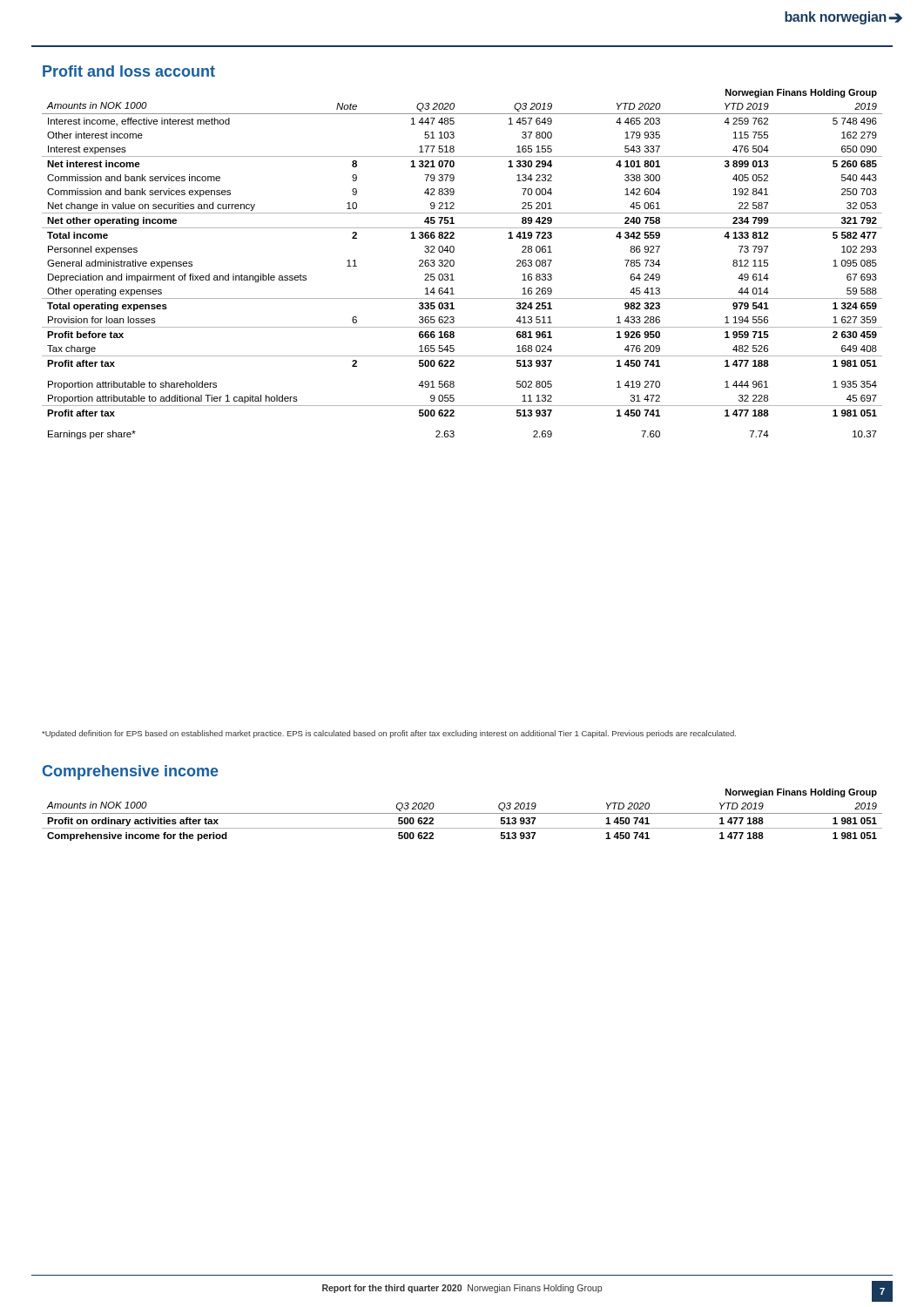Click on the table containing "16 269"

coord(462,264)
